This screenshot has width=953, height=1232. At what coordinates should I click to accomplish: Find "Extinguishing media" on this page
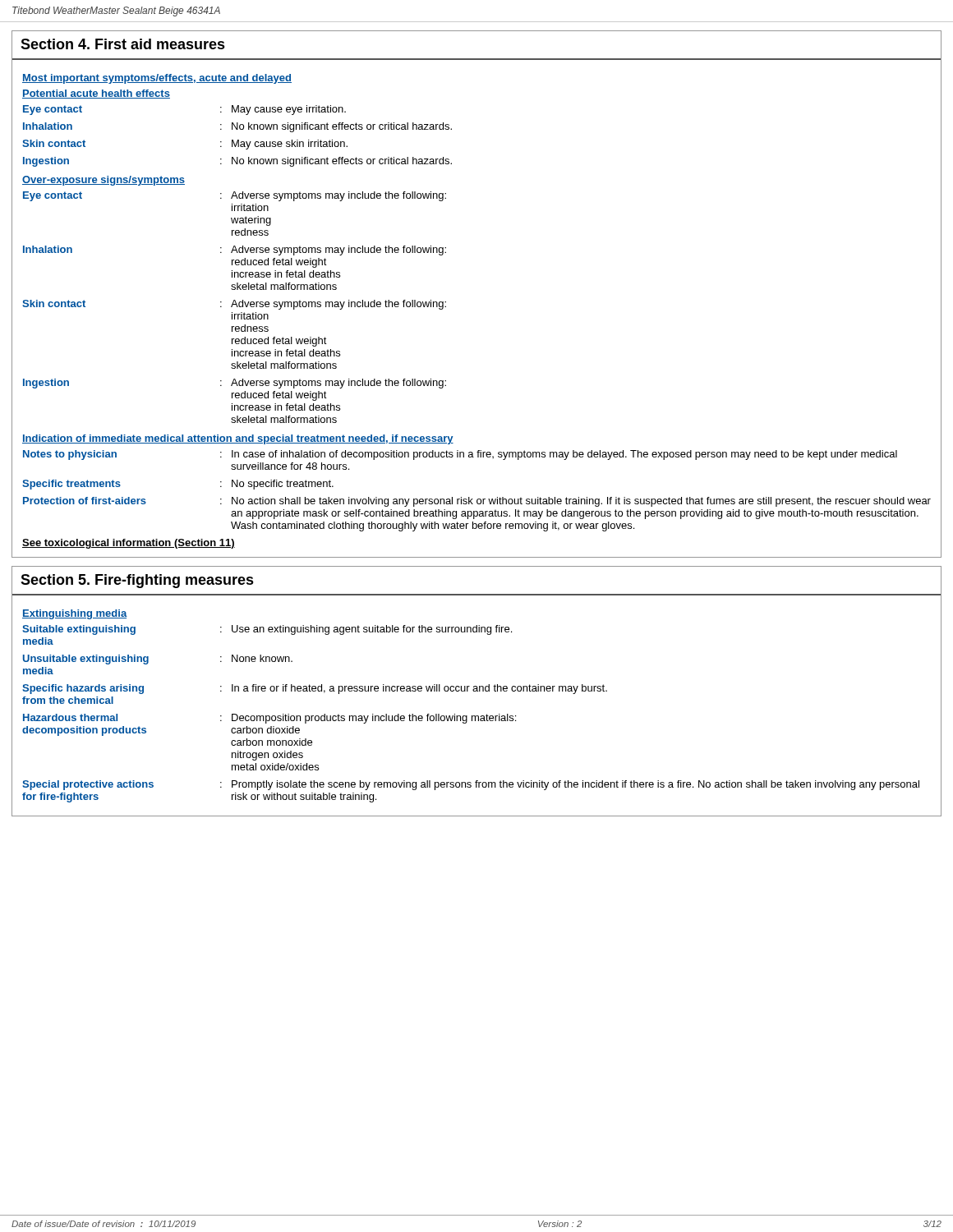tap(74, 613)
